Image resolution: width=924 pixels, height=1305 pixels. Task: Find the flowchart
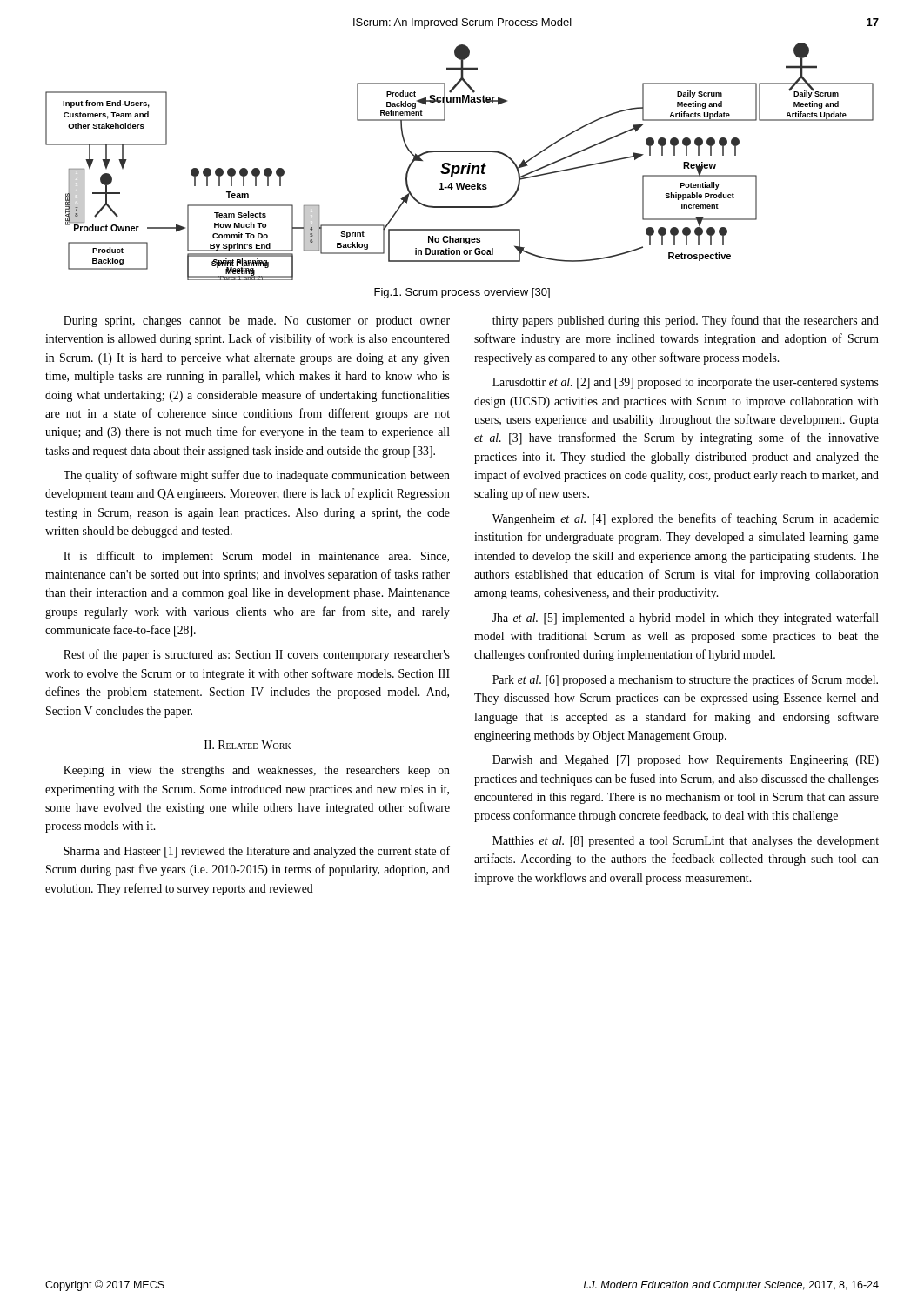coord(462,161)
